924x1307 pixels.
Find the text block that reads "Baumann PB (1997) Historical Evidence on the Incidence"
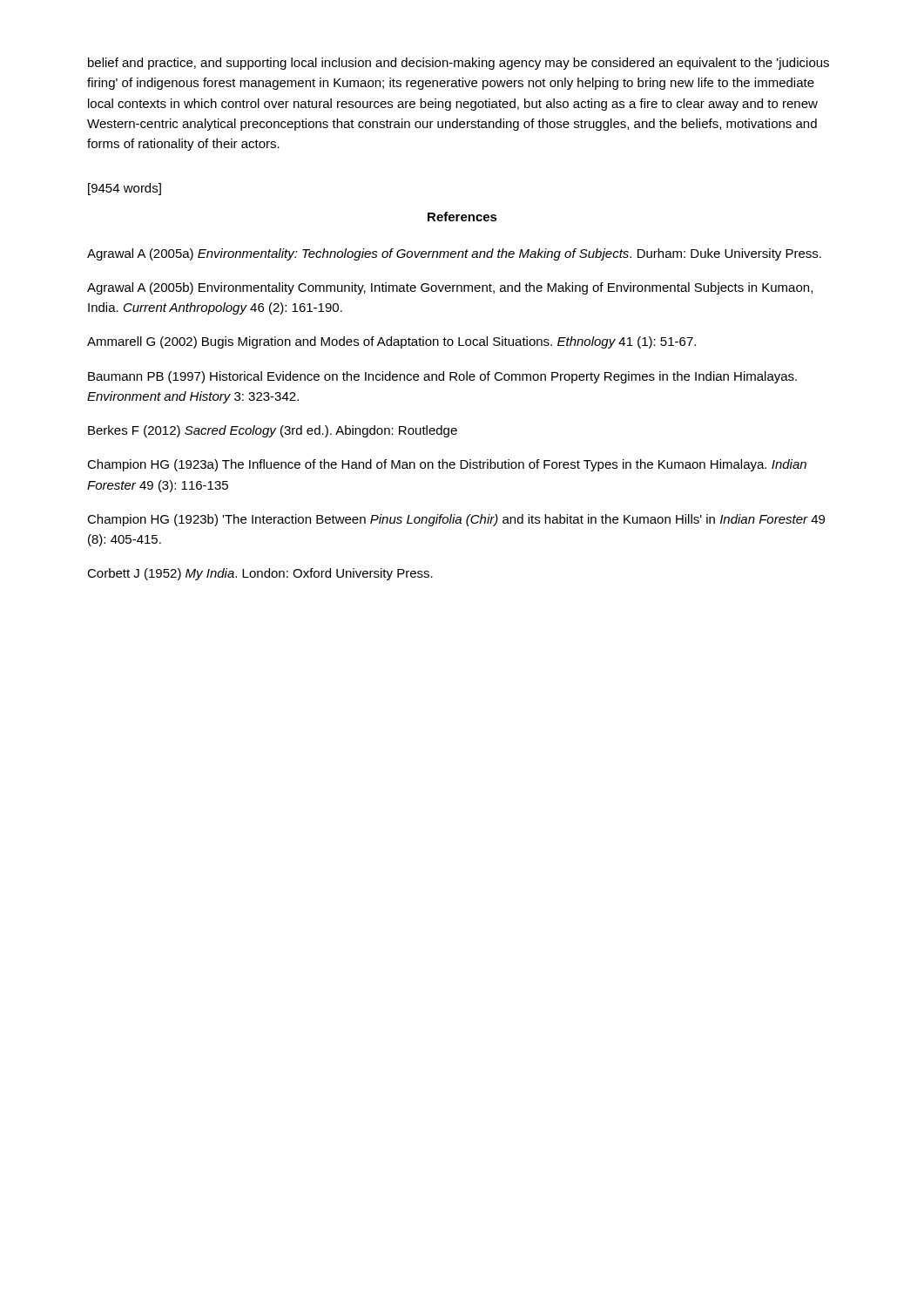tap(443, 386)
